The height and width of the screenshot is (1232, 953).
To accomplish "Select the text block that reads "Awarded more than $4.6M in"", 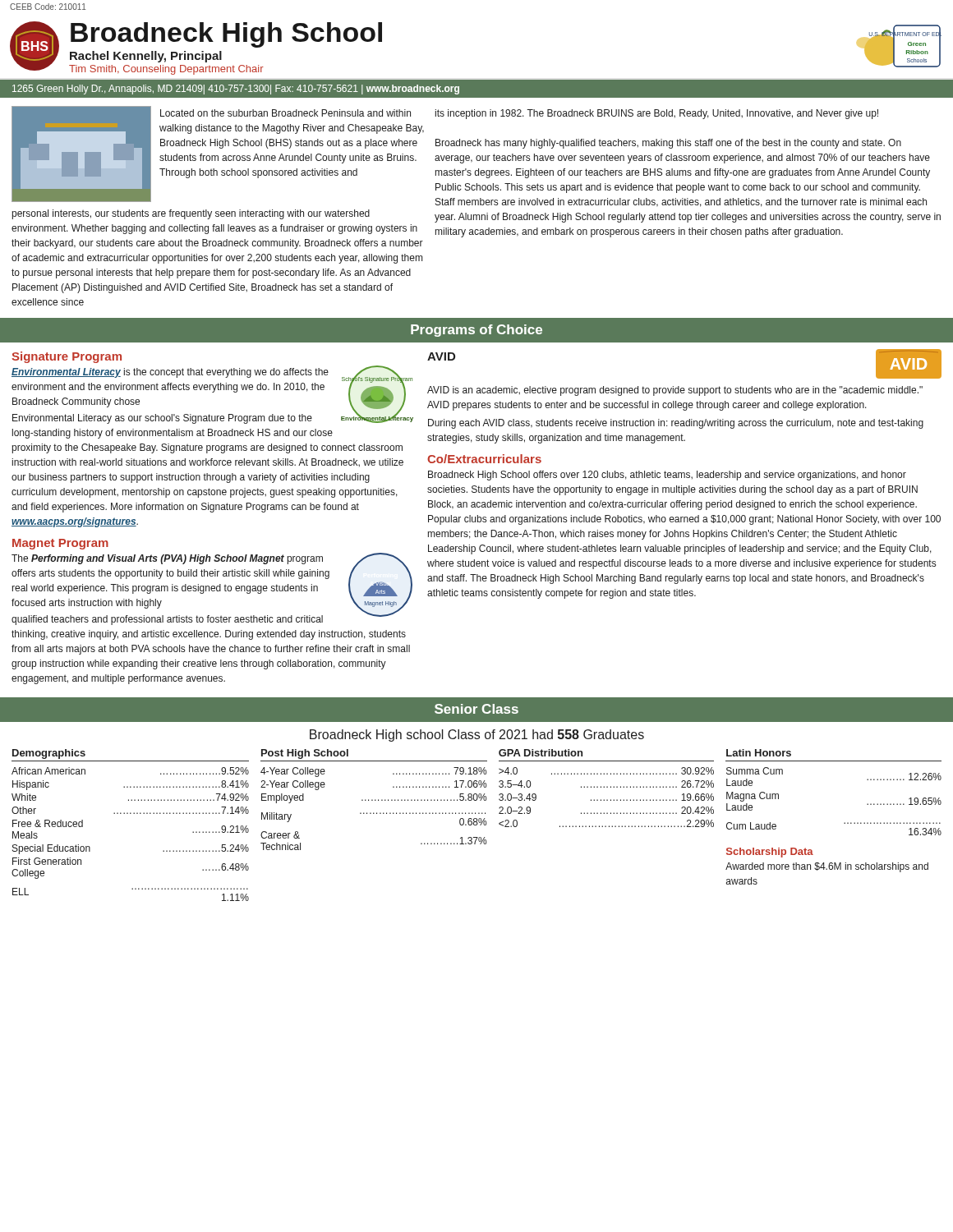I will point(827,874).
